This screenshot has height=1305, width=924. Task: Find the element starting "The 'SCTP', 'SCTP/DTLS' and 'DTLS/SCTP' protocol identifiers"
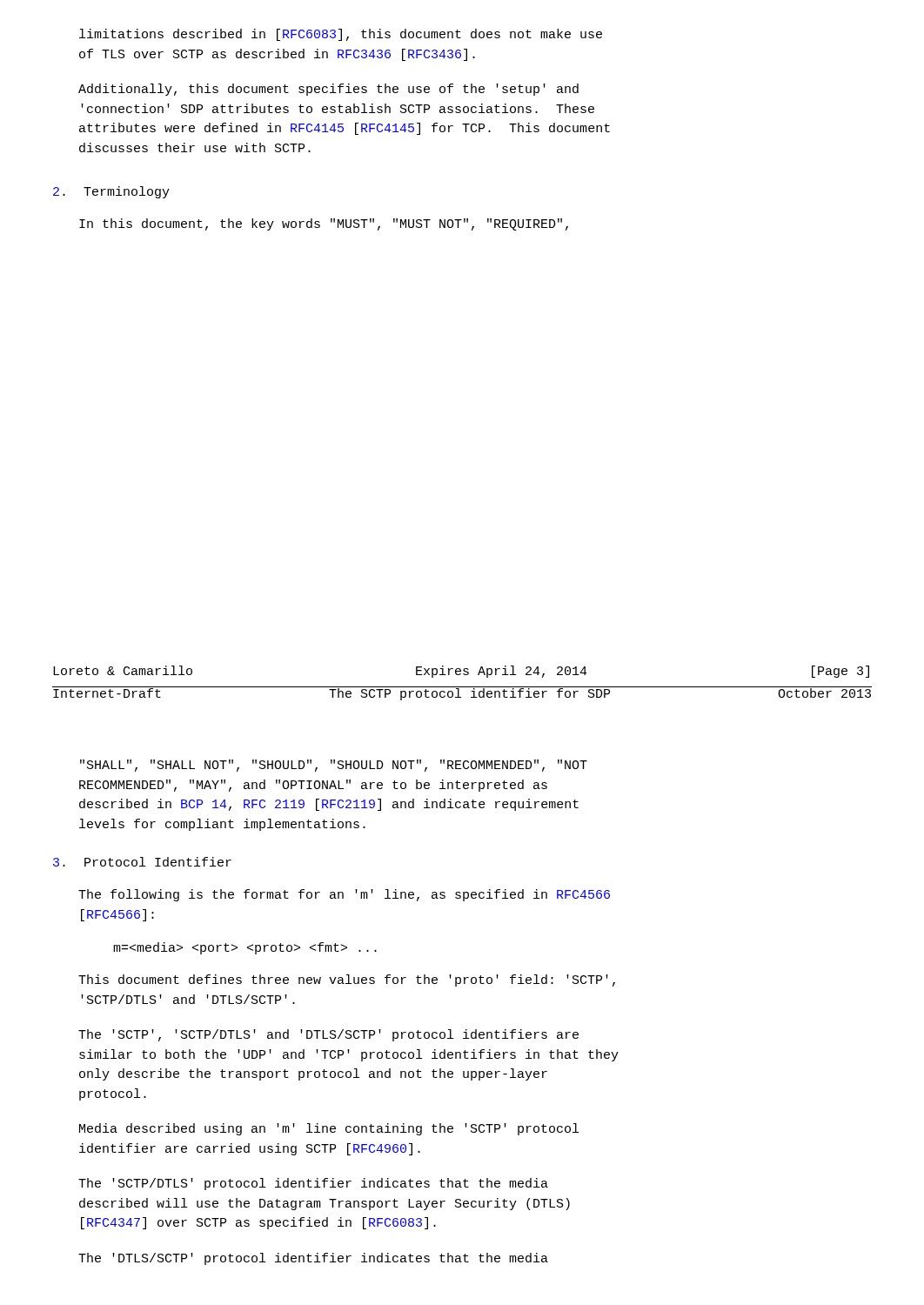click(x=348, y=1065)
